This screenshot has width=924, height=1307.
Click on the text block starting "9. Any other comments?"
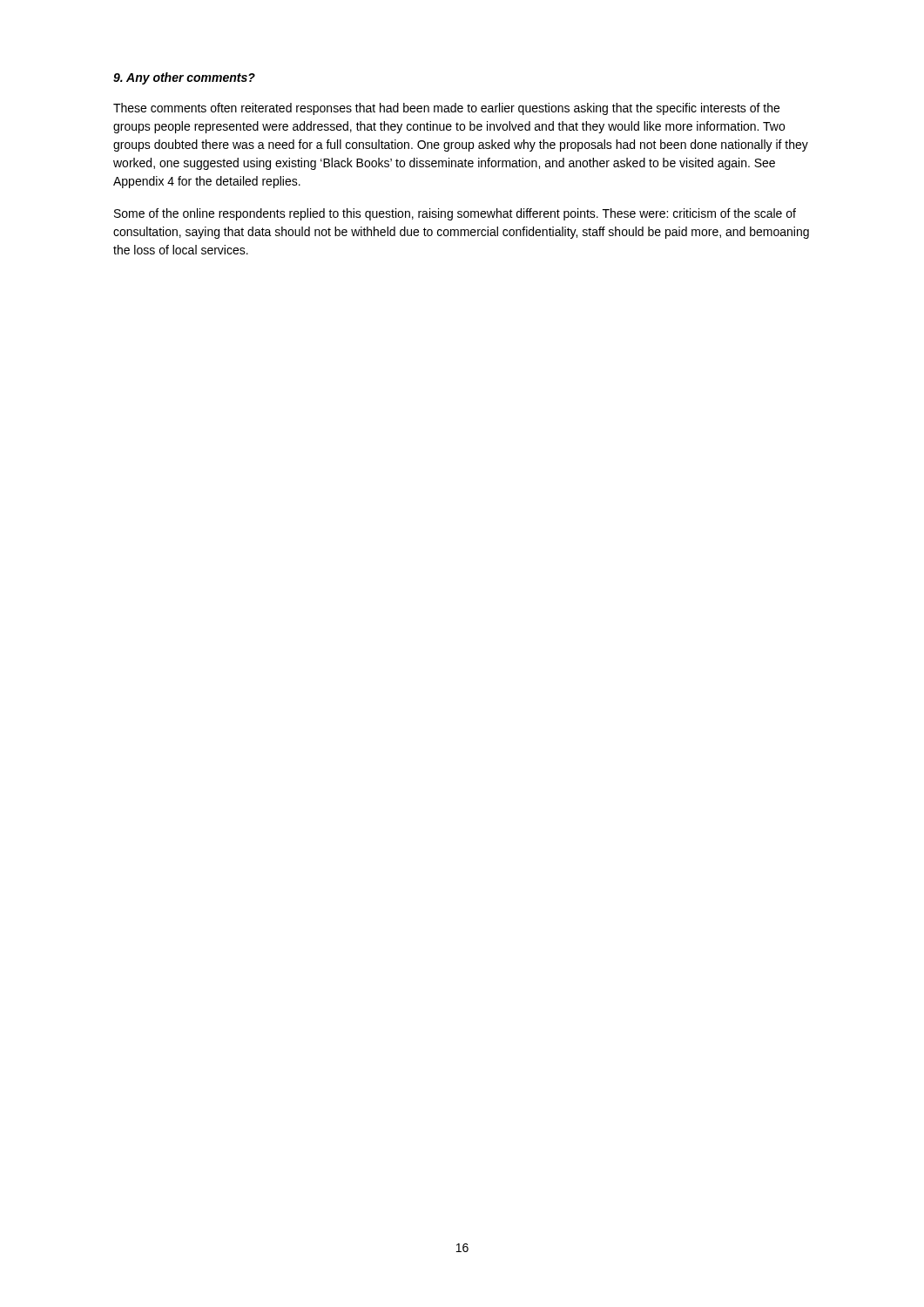(184, 78)
